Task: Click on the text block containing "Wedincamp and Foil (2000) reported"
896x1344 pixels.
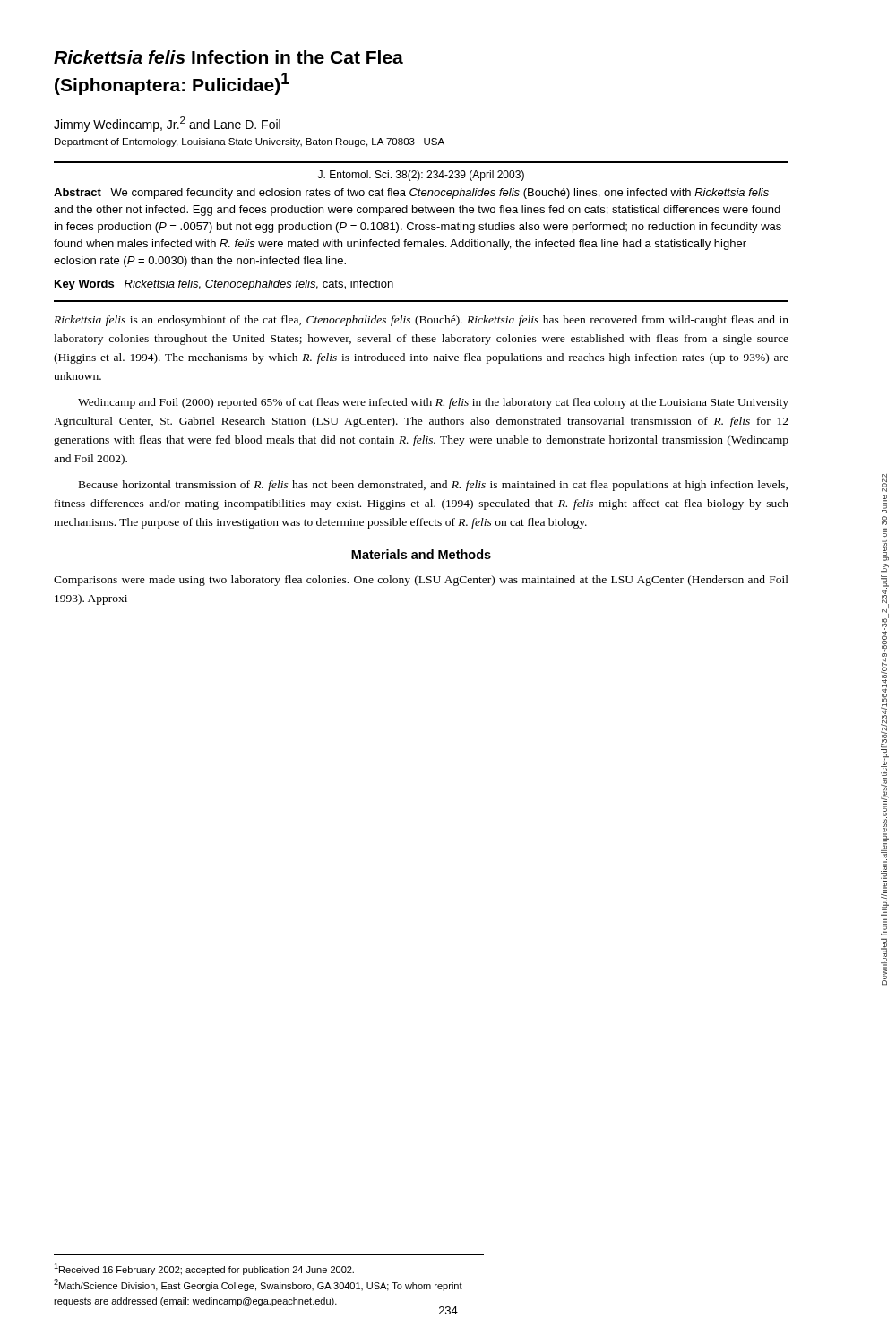Action: 421,430
